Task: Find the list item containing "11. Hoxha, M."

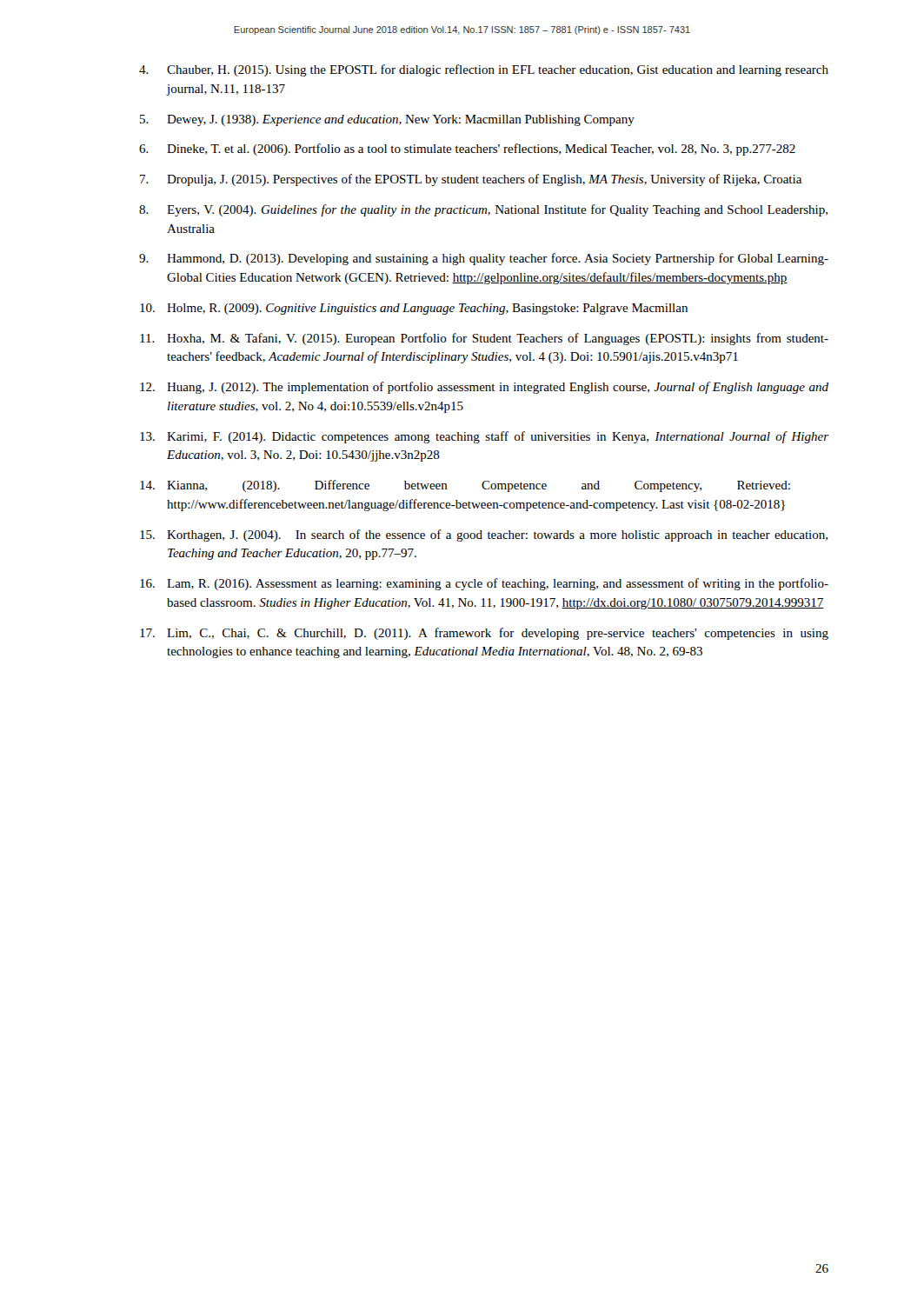Action: point(484,348)
